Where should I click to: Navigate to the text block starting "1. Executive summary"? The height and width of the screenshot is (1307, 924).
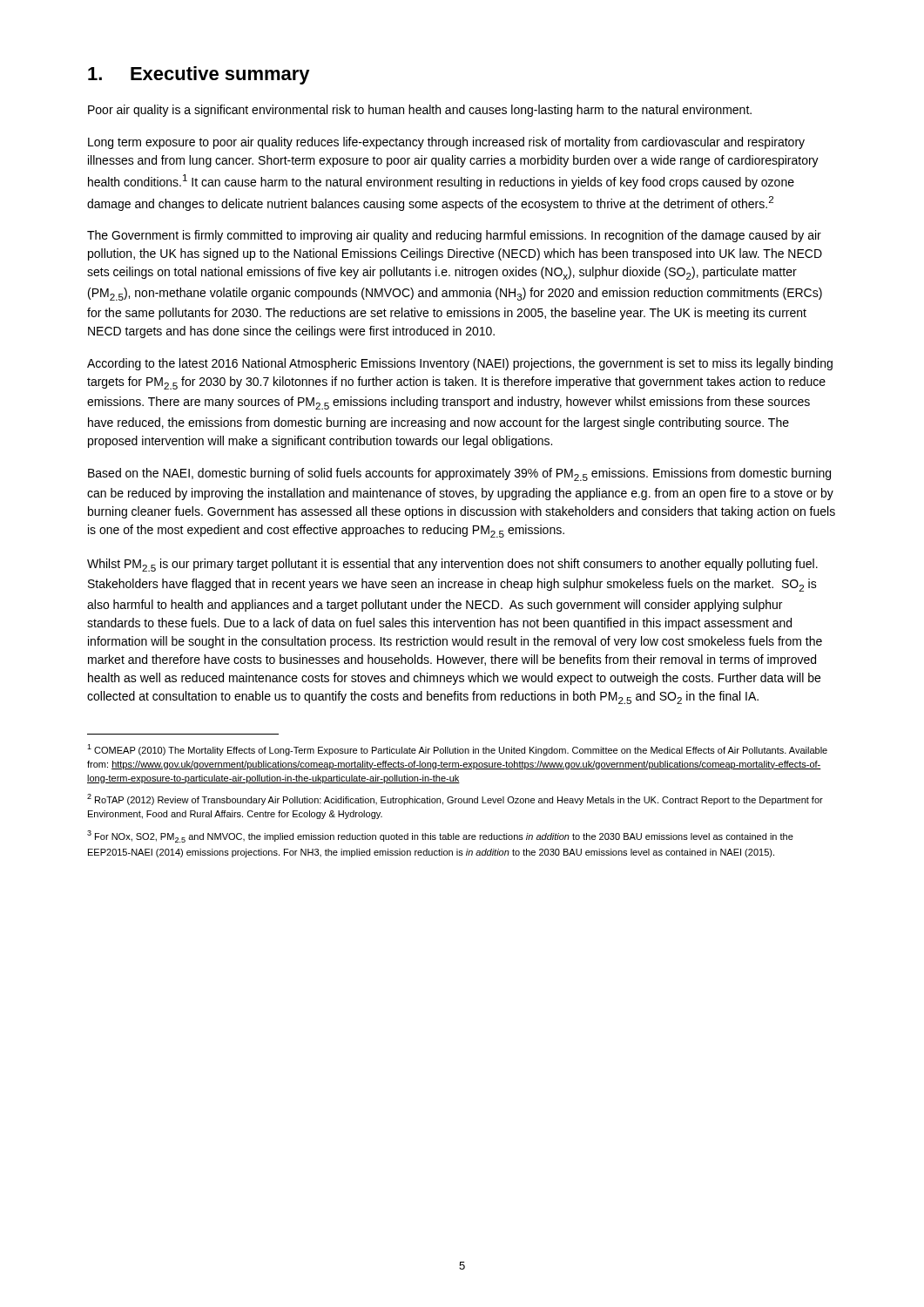(x=198, y=74)
